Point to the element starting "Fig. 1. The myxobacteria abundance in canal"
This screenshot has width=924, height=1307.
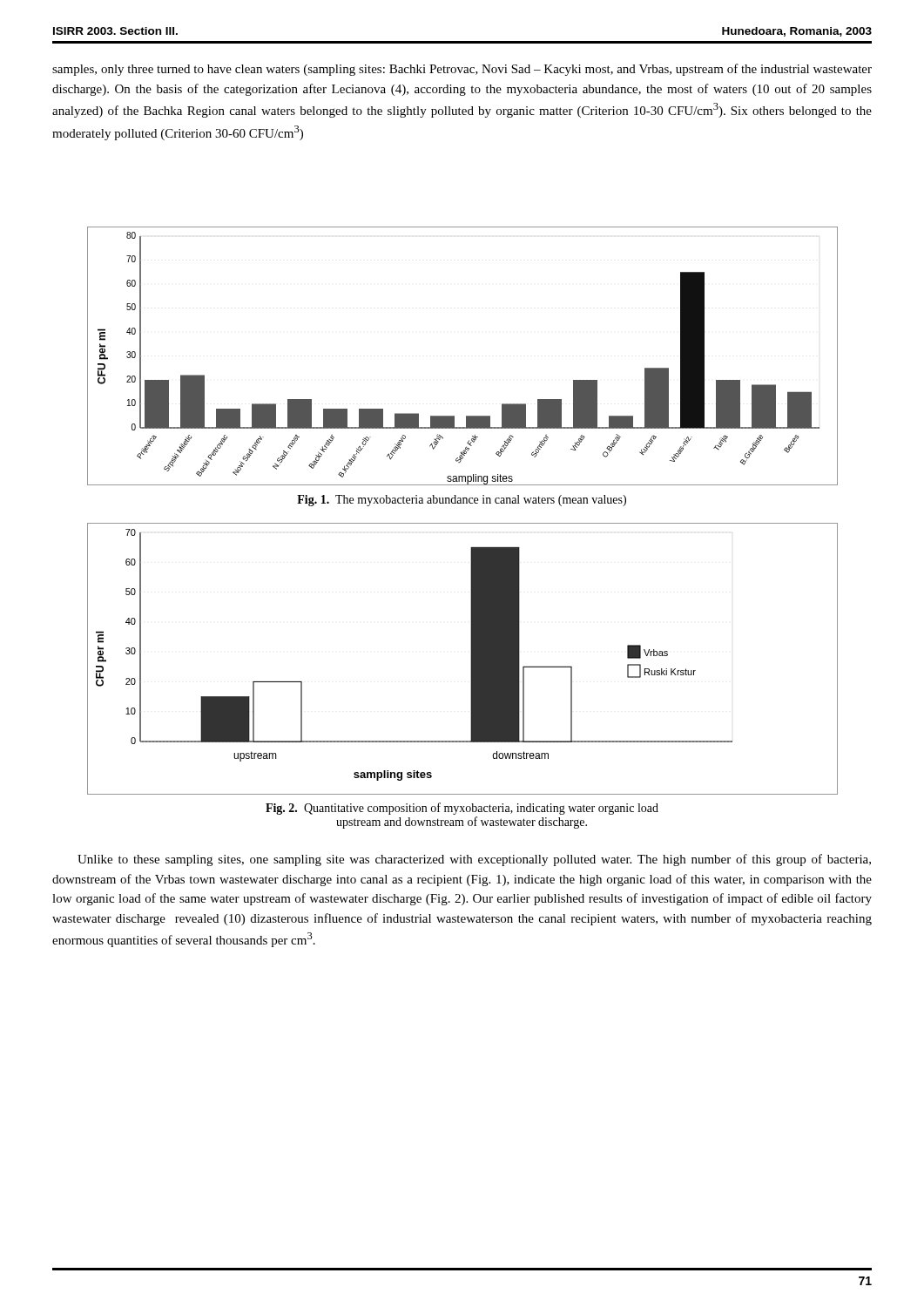[x=462, y=500]
